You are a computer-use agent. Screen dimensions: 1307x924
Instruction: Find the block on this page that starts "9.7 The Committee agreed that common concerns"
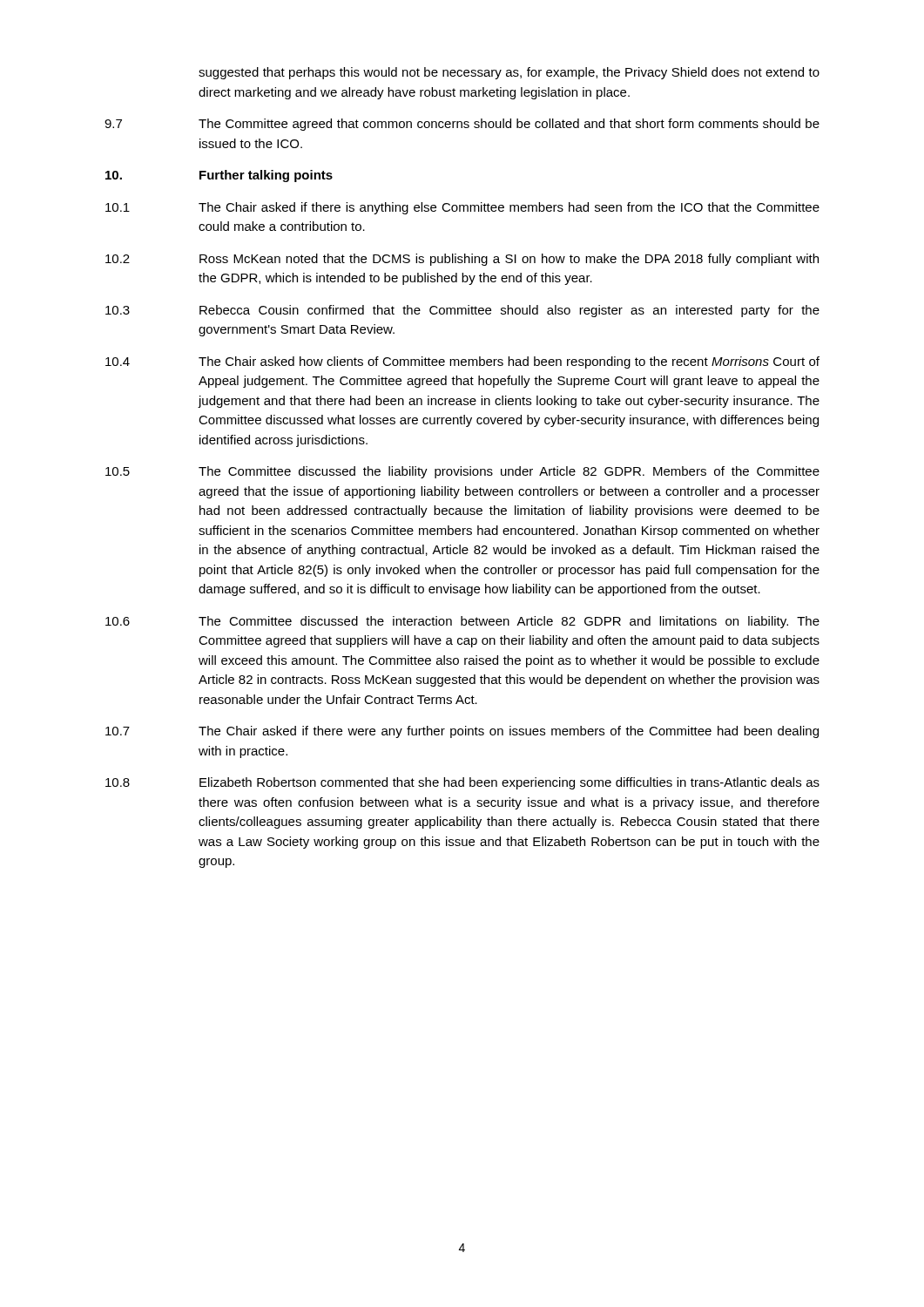462,134
